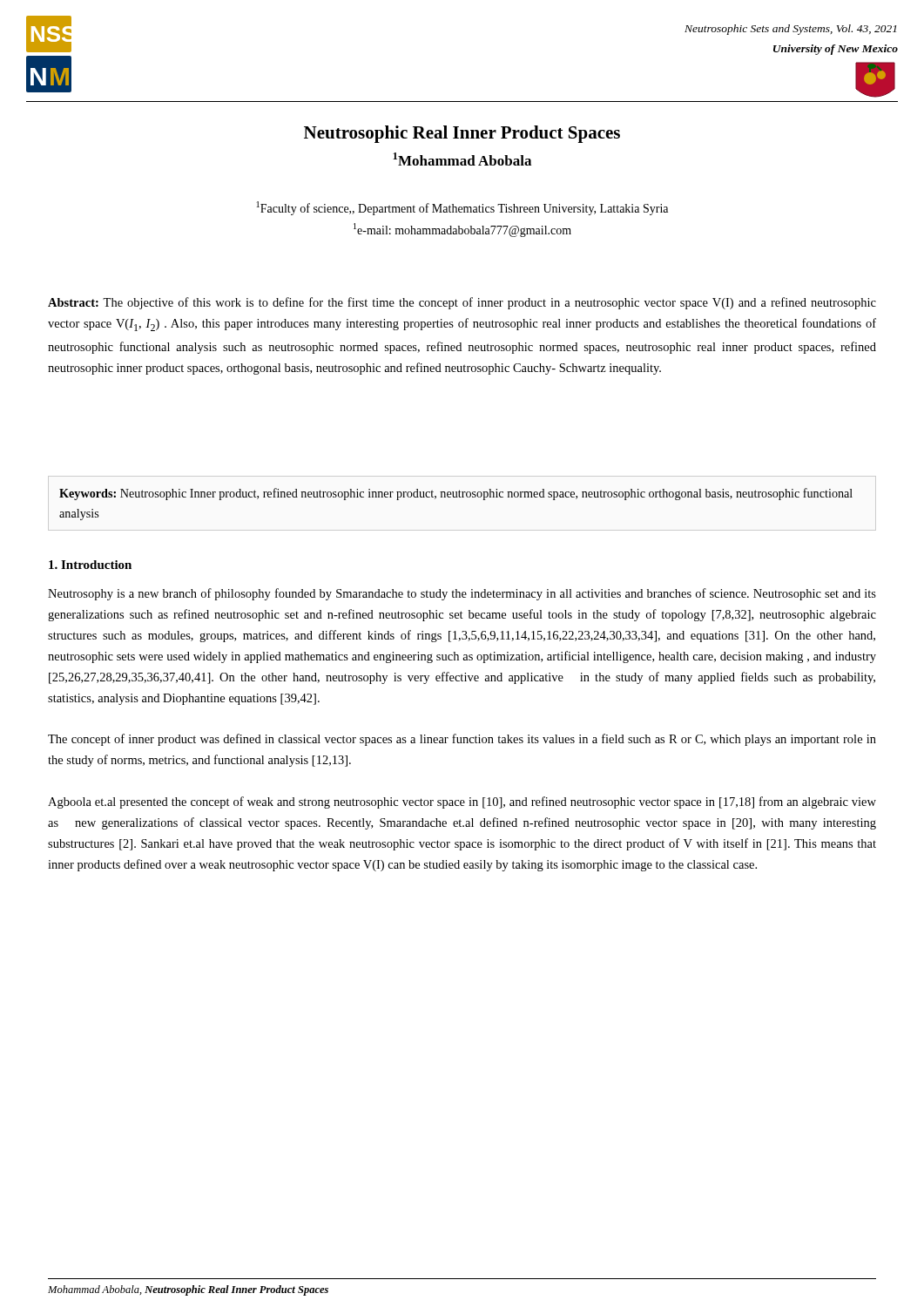Point to the block beginning "Keywords: Neutrosophic Inner"
The height and width of the screenshot is (1307, 924).
point(456,503)
